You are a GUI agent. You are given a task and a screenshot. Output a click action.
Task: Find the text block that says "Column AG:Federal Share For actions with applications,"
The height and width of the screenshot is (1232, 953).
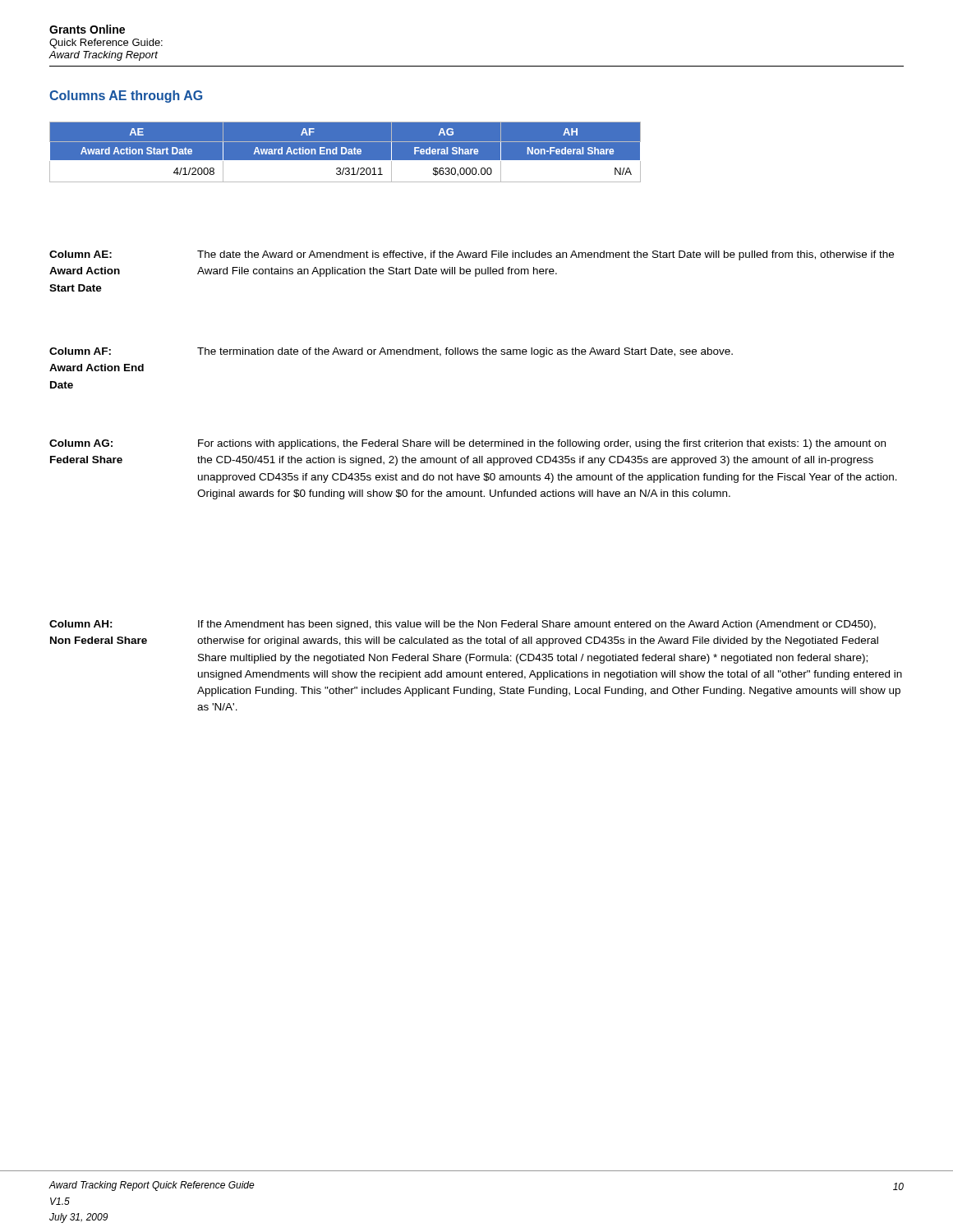click(476, 469)
